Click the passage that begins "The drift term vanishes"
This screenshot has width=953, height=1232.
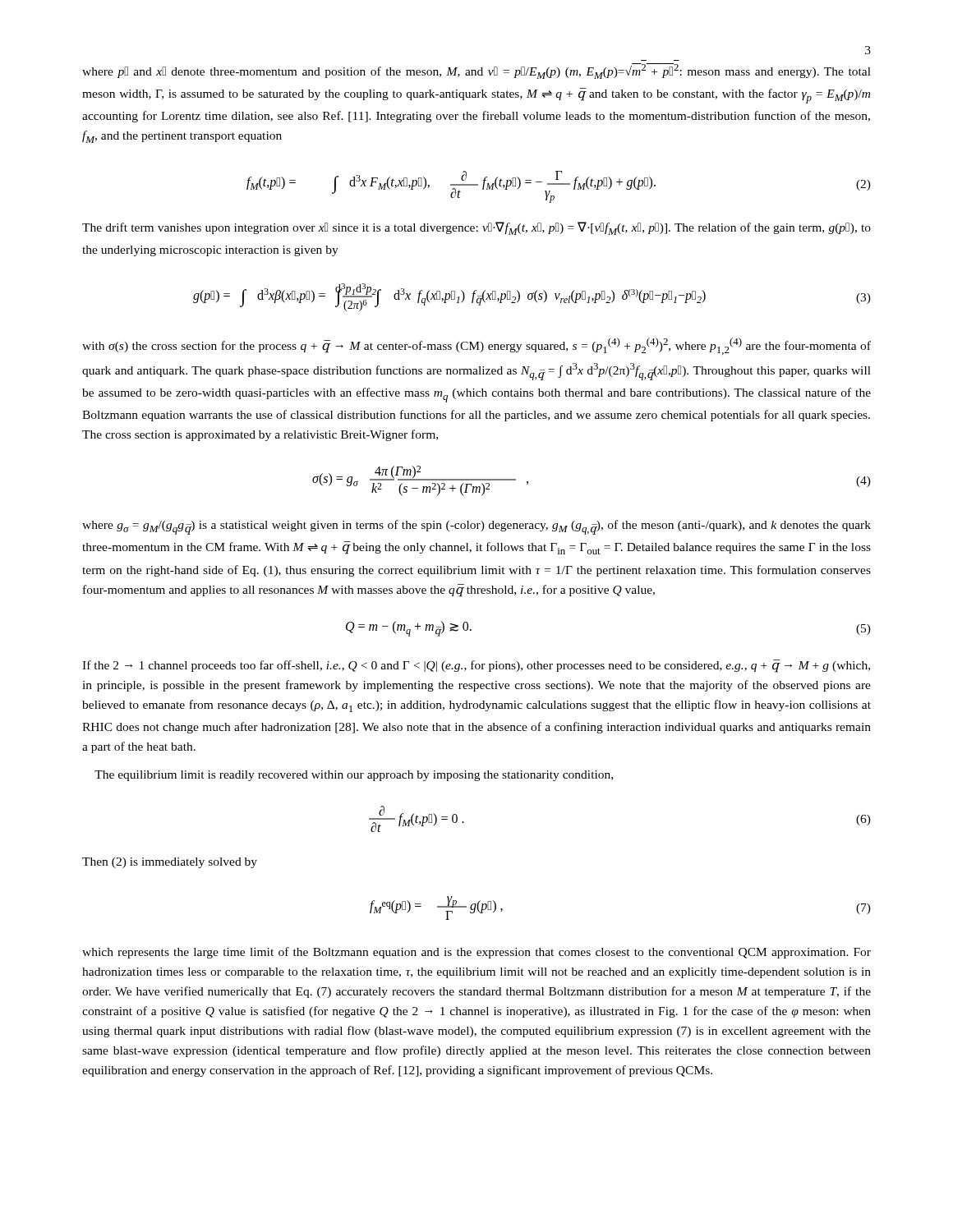[476, 238]
